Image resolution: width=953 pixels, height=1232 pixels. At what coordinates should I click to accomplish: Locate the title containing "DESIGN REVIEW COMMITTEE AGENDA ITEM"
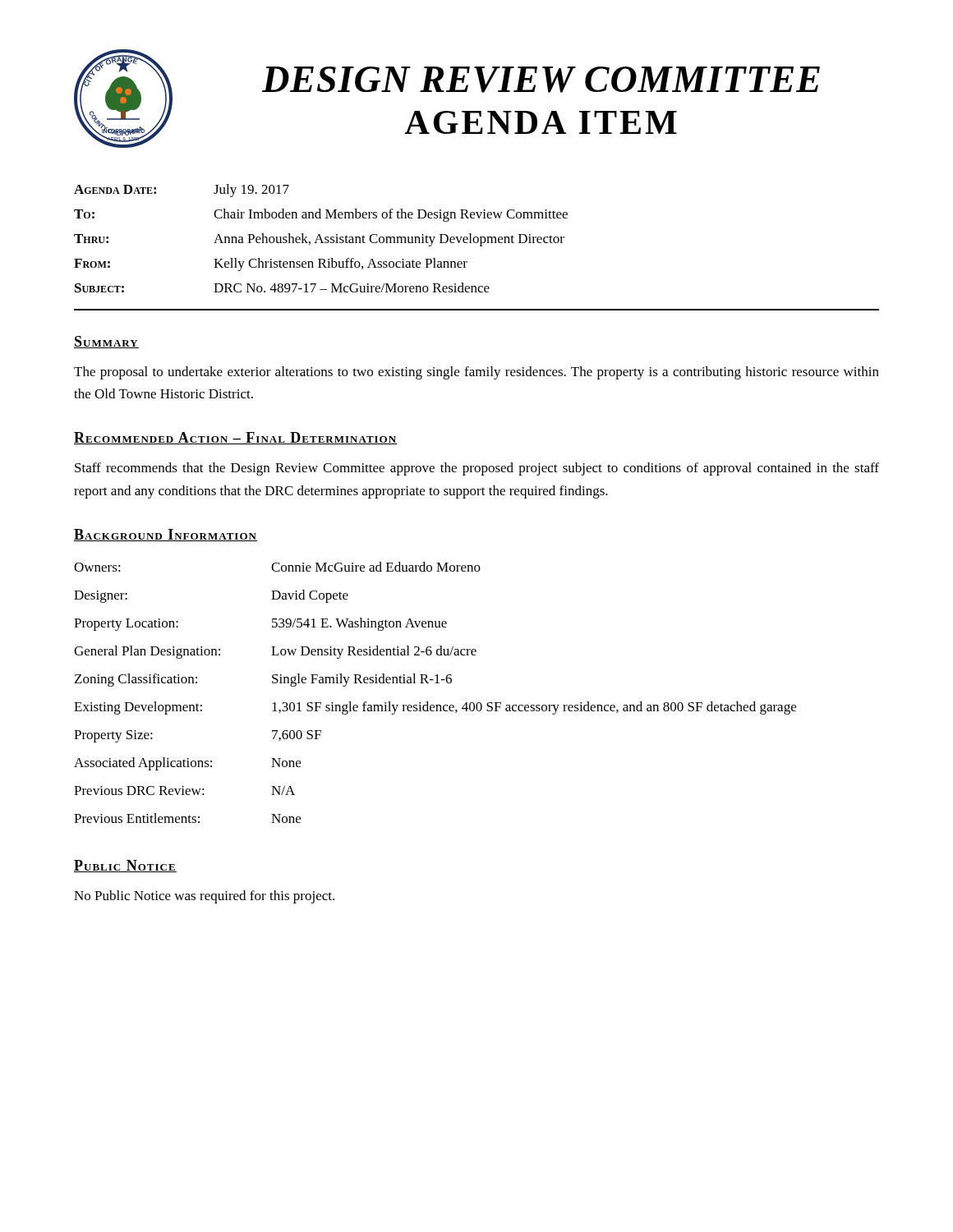tap(542, 100)
